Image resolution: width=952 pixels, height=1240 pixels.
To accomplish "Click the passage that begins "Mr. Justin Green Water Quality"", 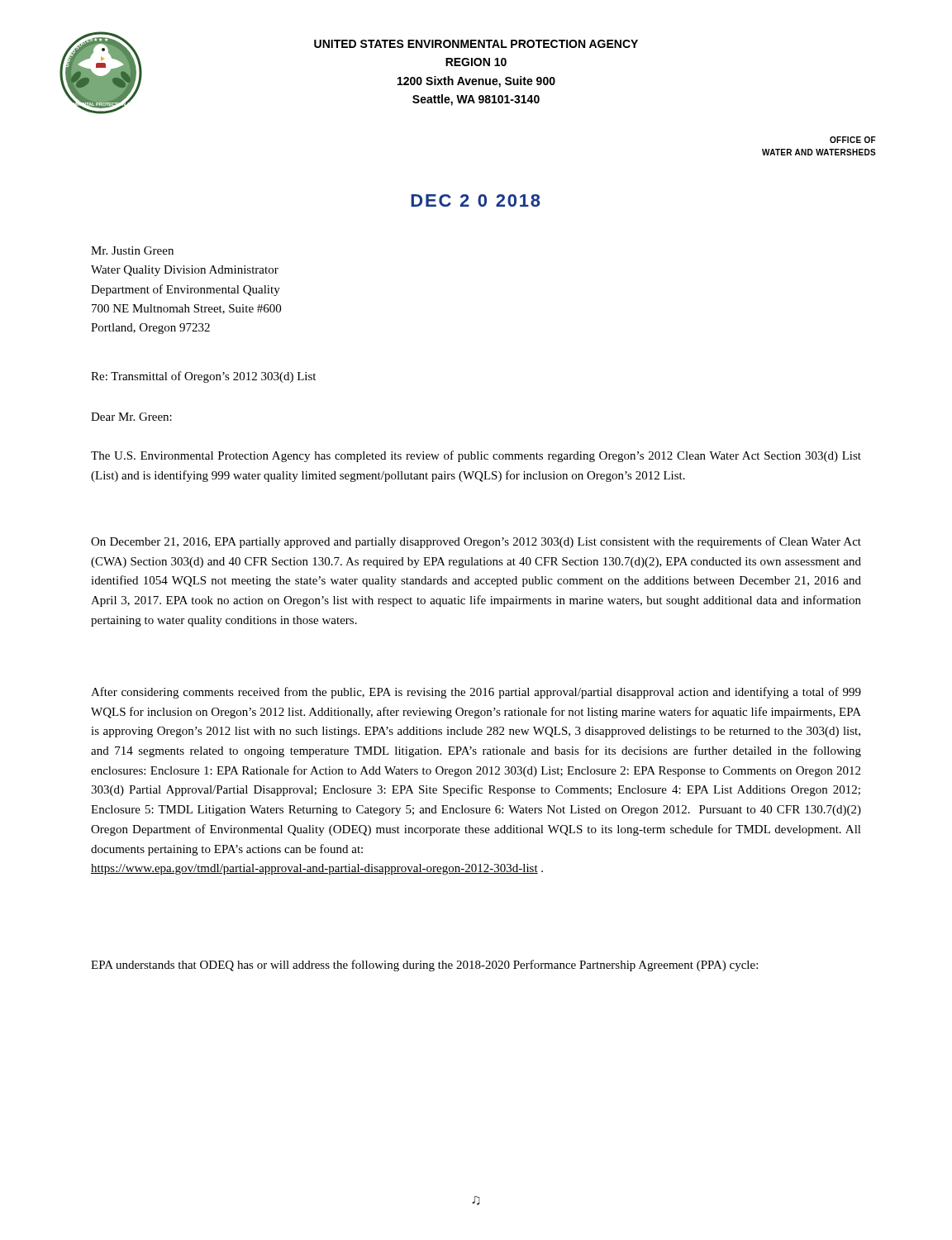I will point(186,289).
